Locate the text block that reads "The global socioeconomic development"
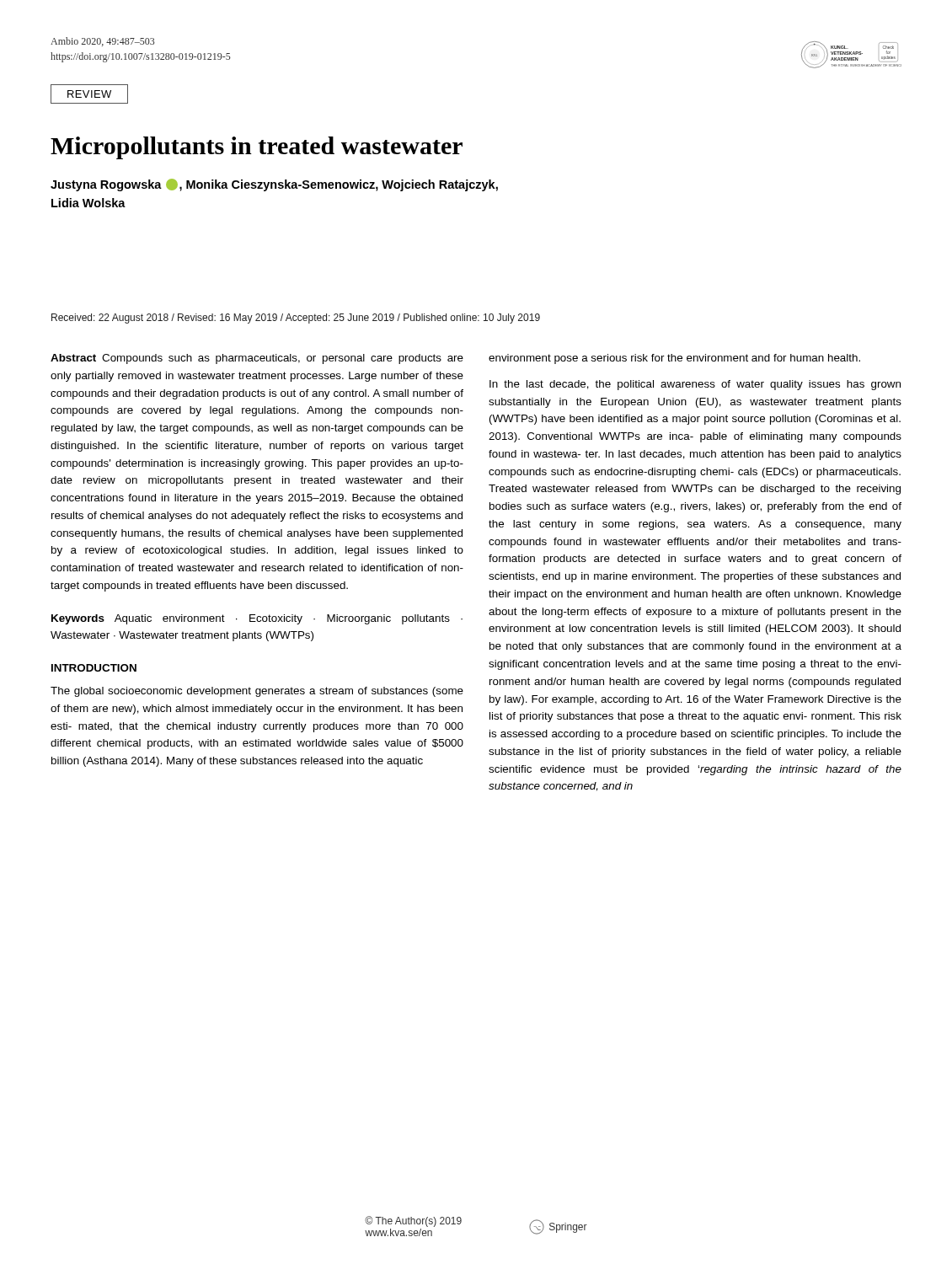This screenshot has height=1264, width=952. coord(257,726)
